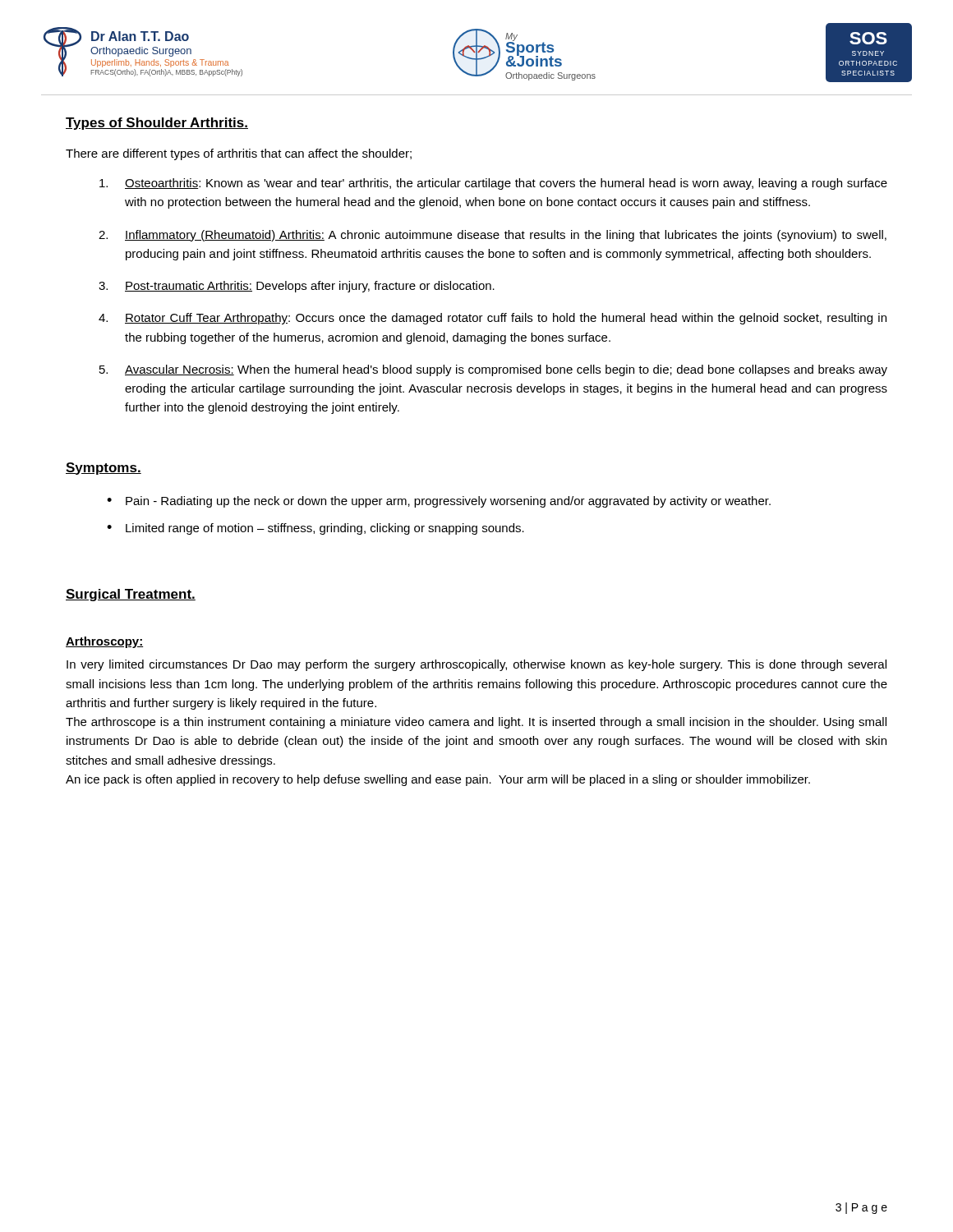This screenshot has width=953, height=1232.
Task: Locate the element starting "4. Rotator Cuff Tear"
Action: click(x=493, y=327)
